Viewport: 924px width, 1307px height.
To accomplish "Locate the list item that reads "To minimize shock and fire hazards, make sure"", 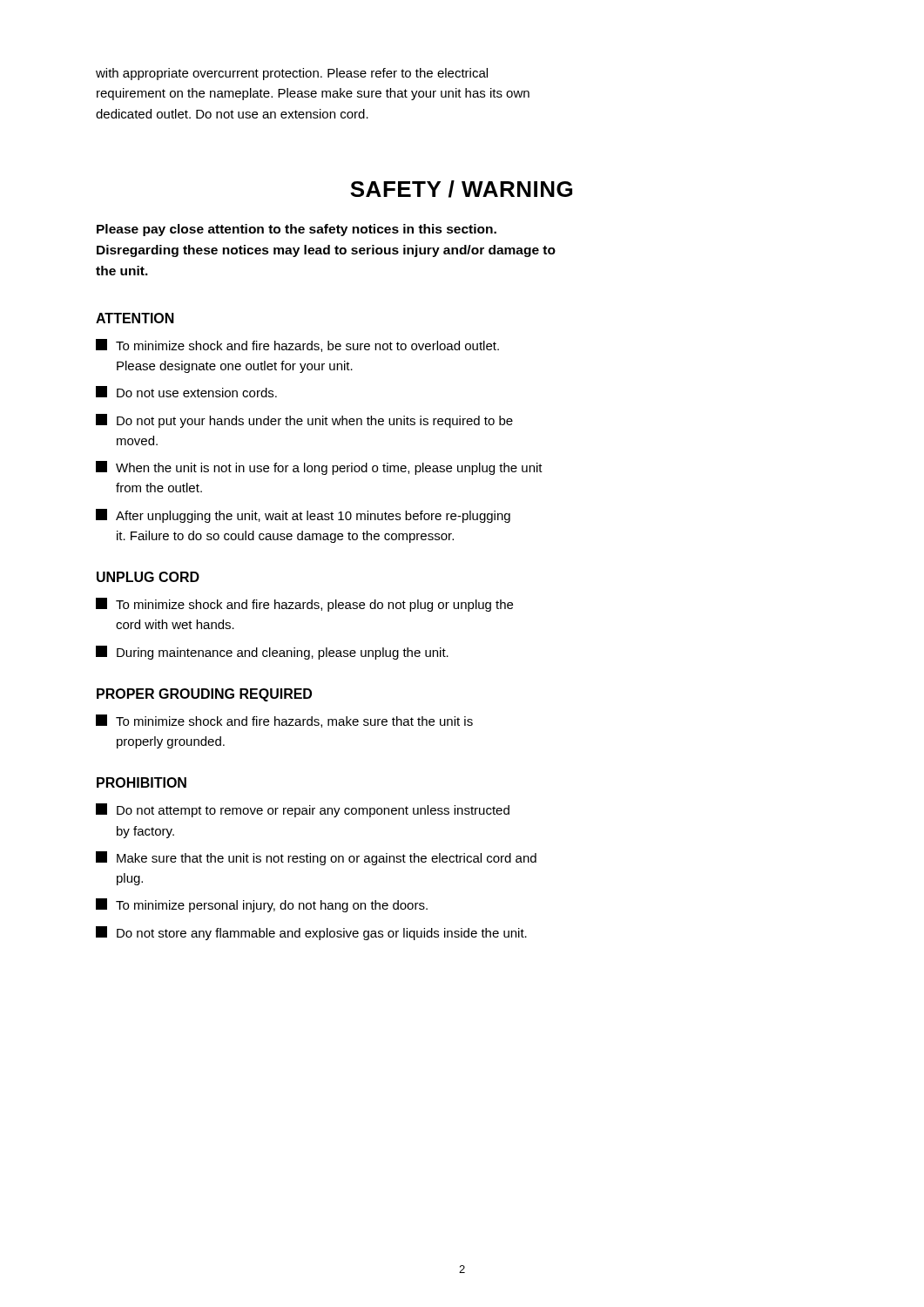I will pyautogui.click(x=462, y=731).
